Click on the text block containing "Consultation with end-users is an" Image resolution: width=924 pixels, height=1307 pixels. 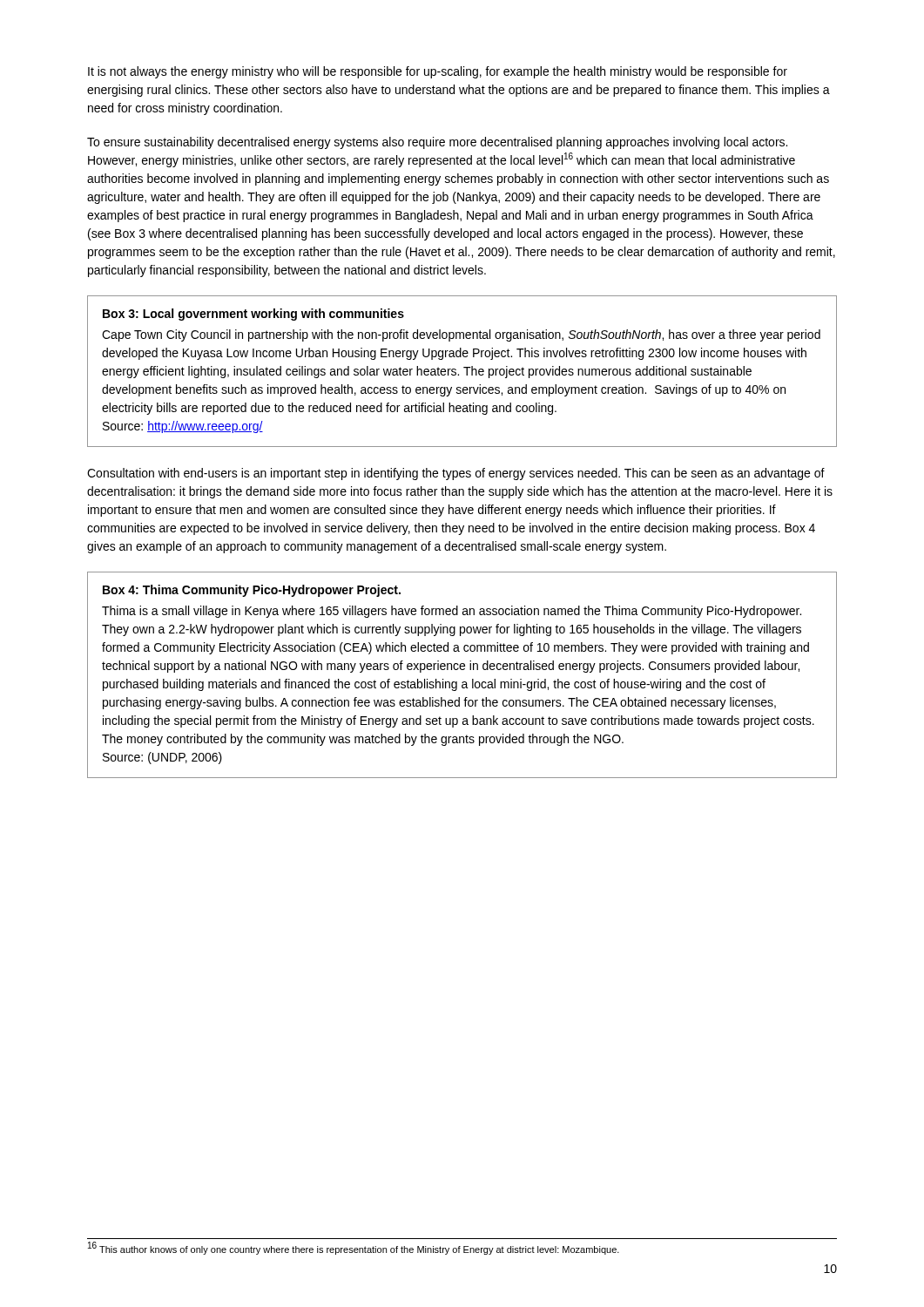pyautogui.click(x=460, y=510)
